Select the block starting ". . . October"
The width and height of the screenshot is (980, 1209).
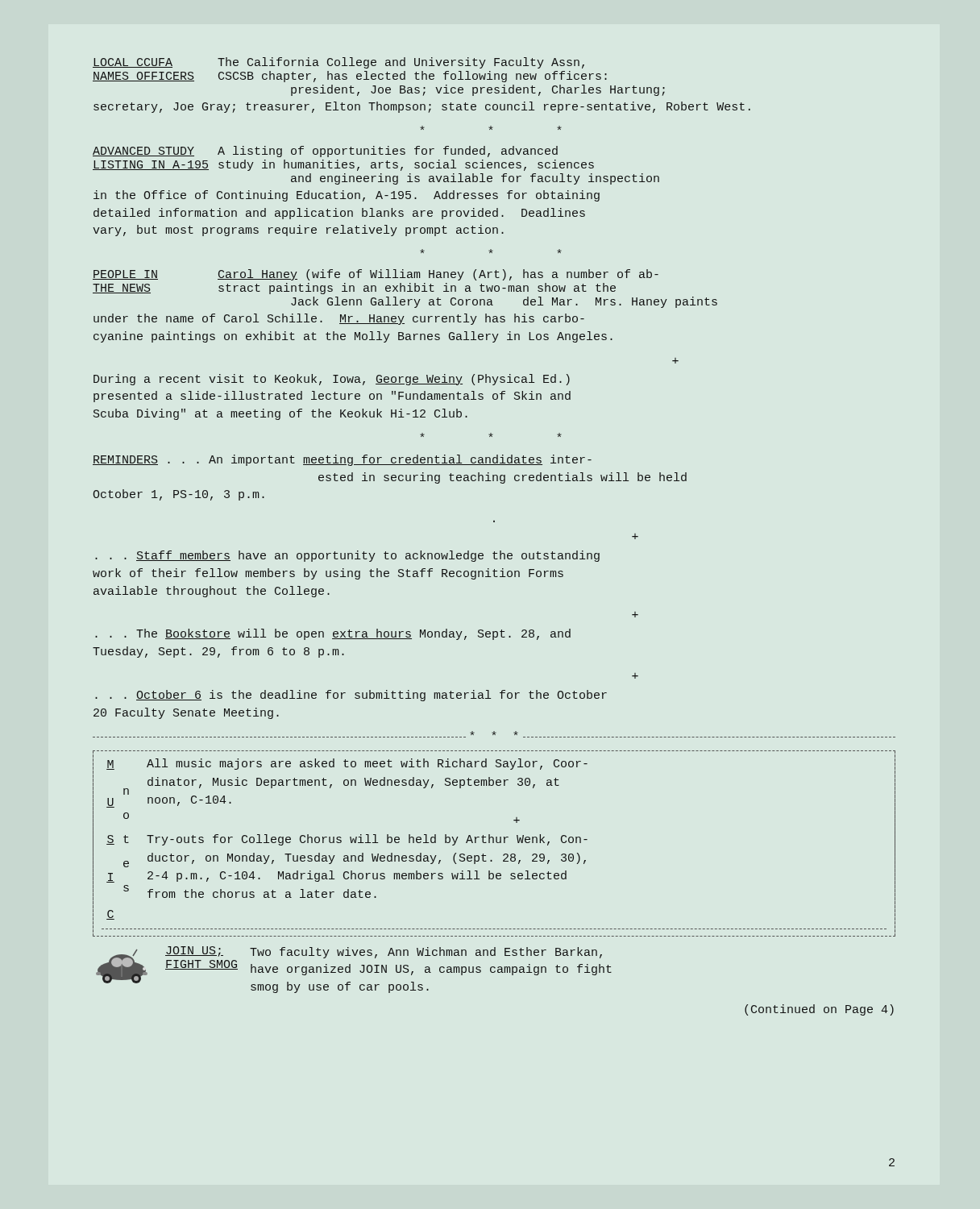coord(350,705)
